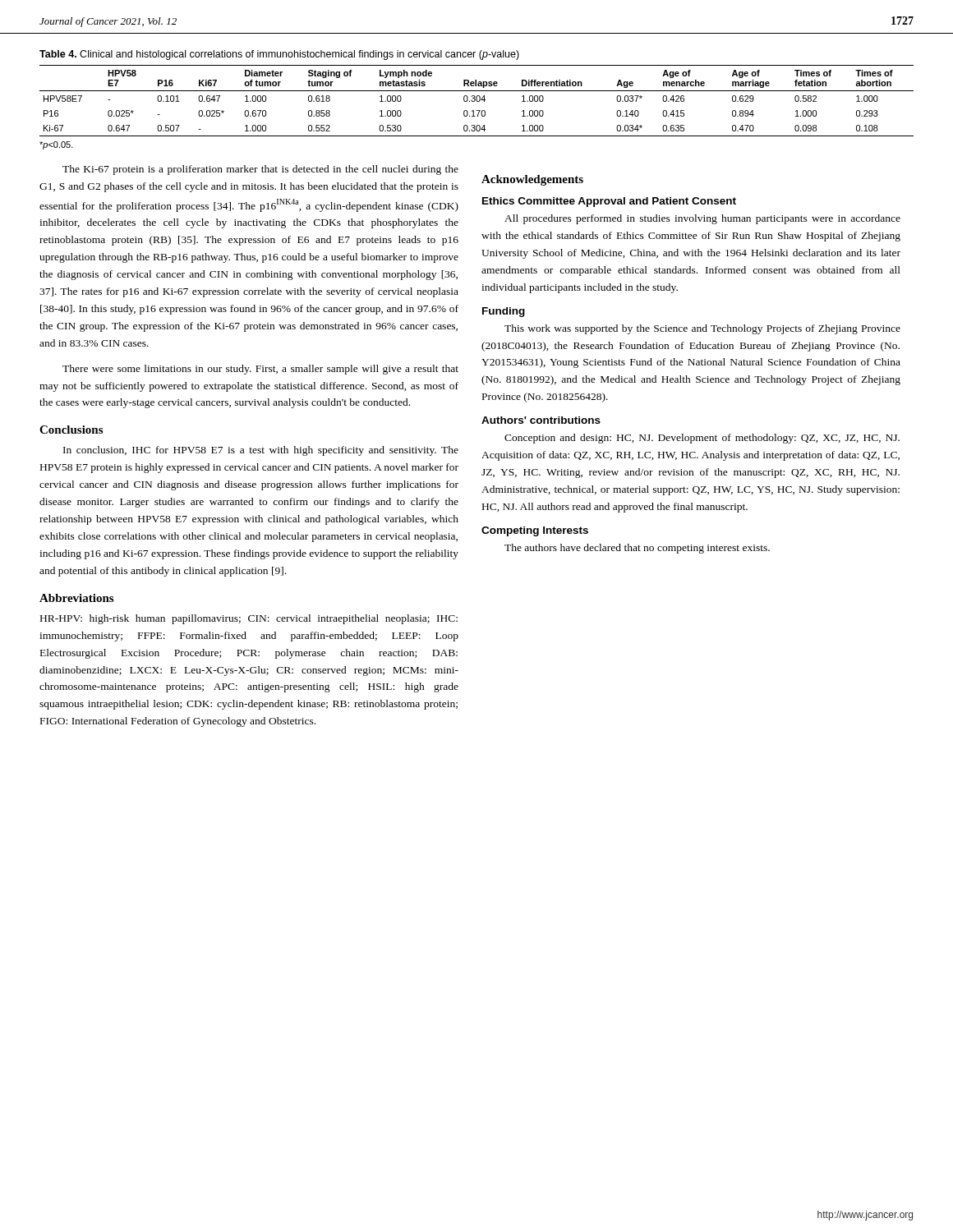Select the text block starting "Authors' contributions"
The image size is (953, 1232).
[541, 420]
